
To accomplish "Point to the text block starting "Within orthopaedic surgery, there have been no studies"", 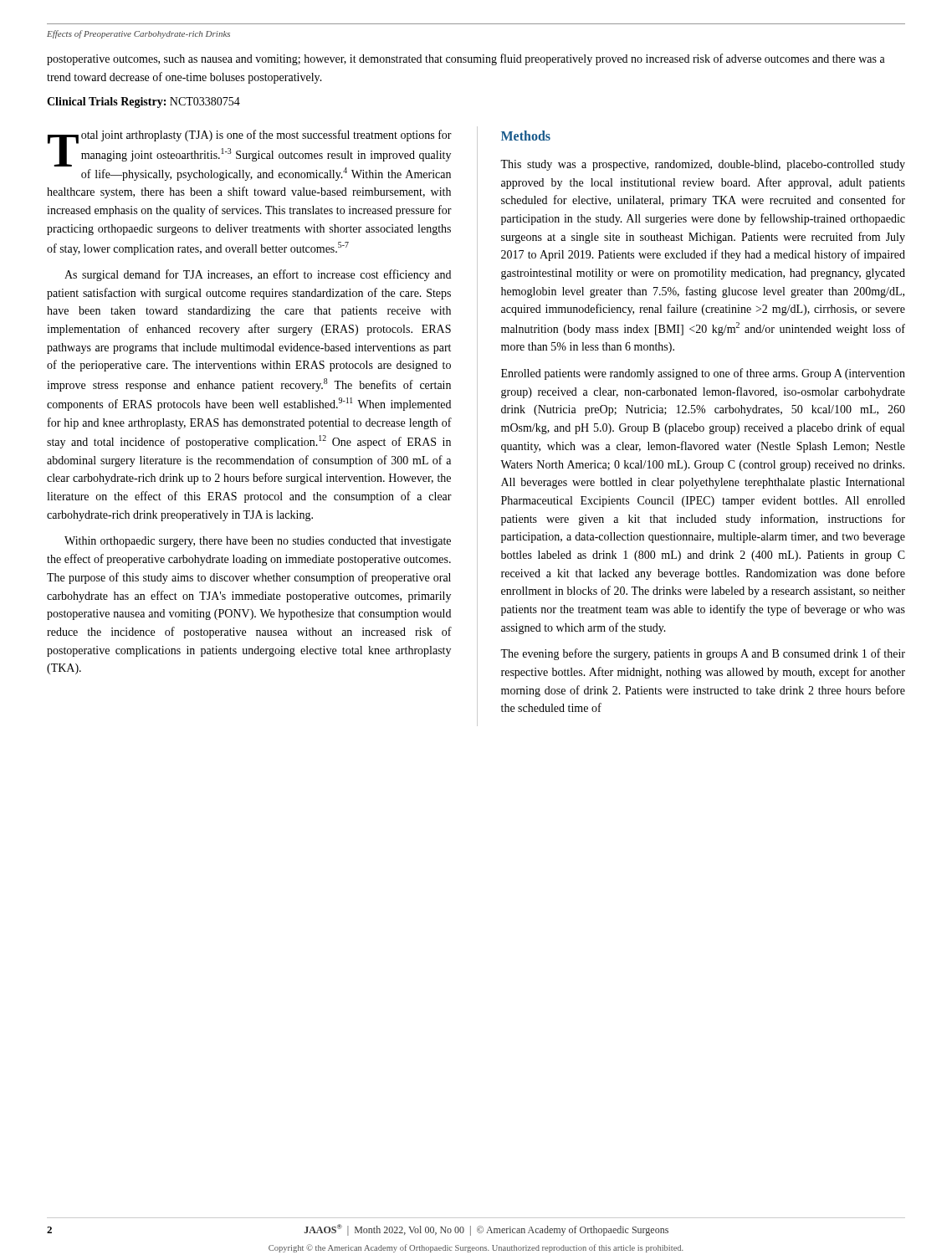I will coord(249,605).
